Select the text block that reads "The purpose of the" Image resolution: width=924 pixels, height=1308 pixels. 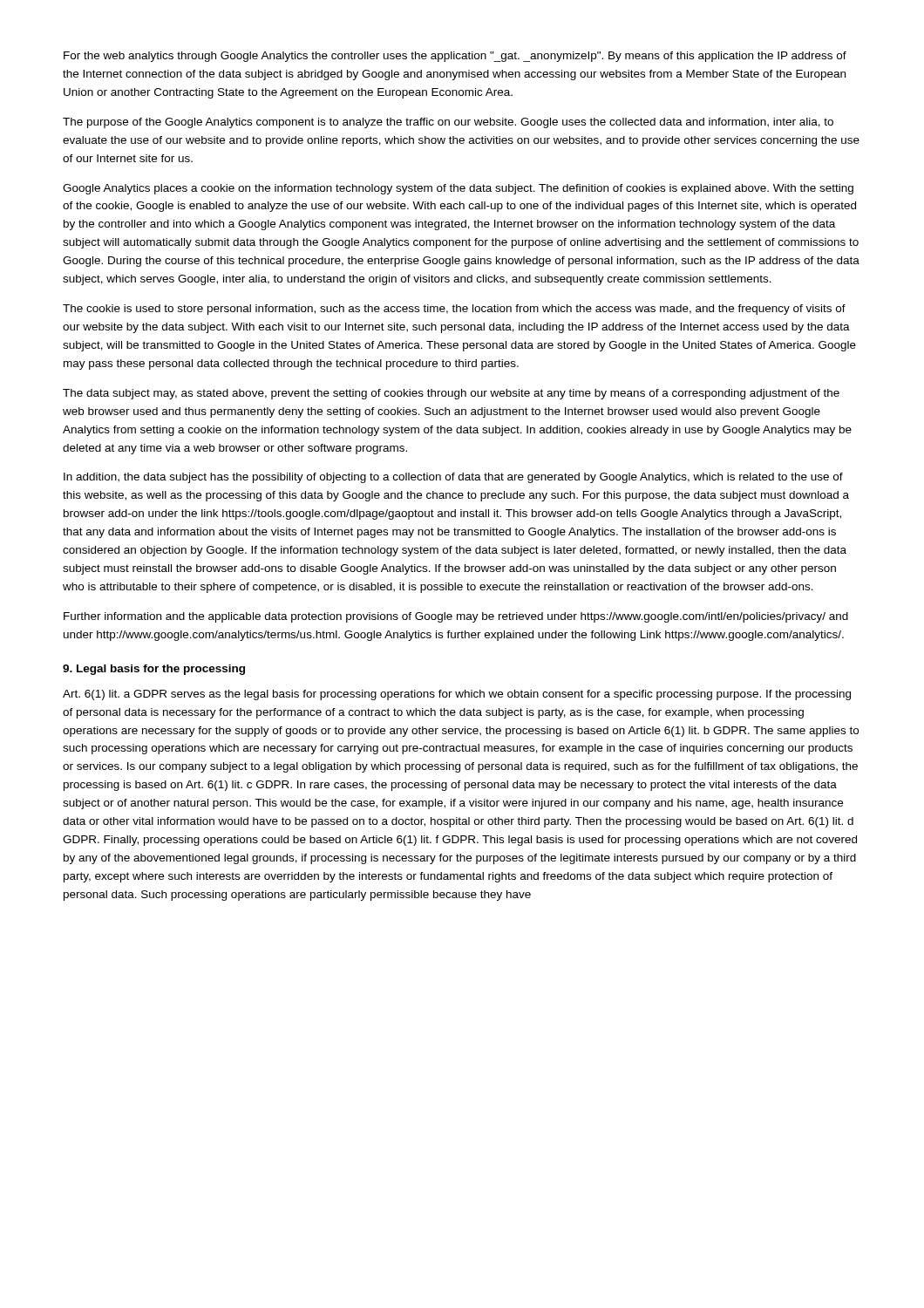461,140
